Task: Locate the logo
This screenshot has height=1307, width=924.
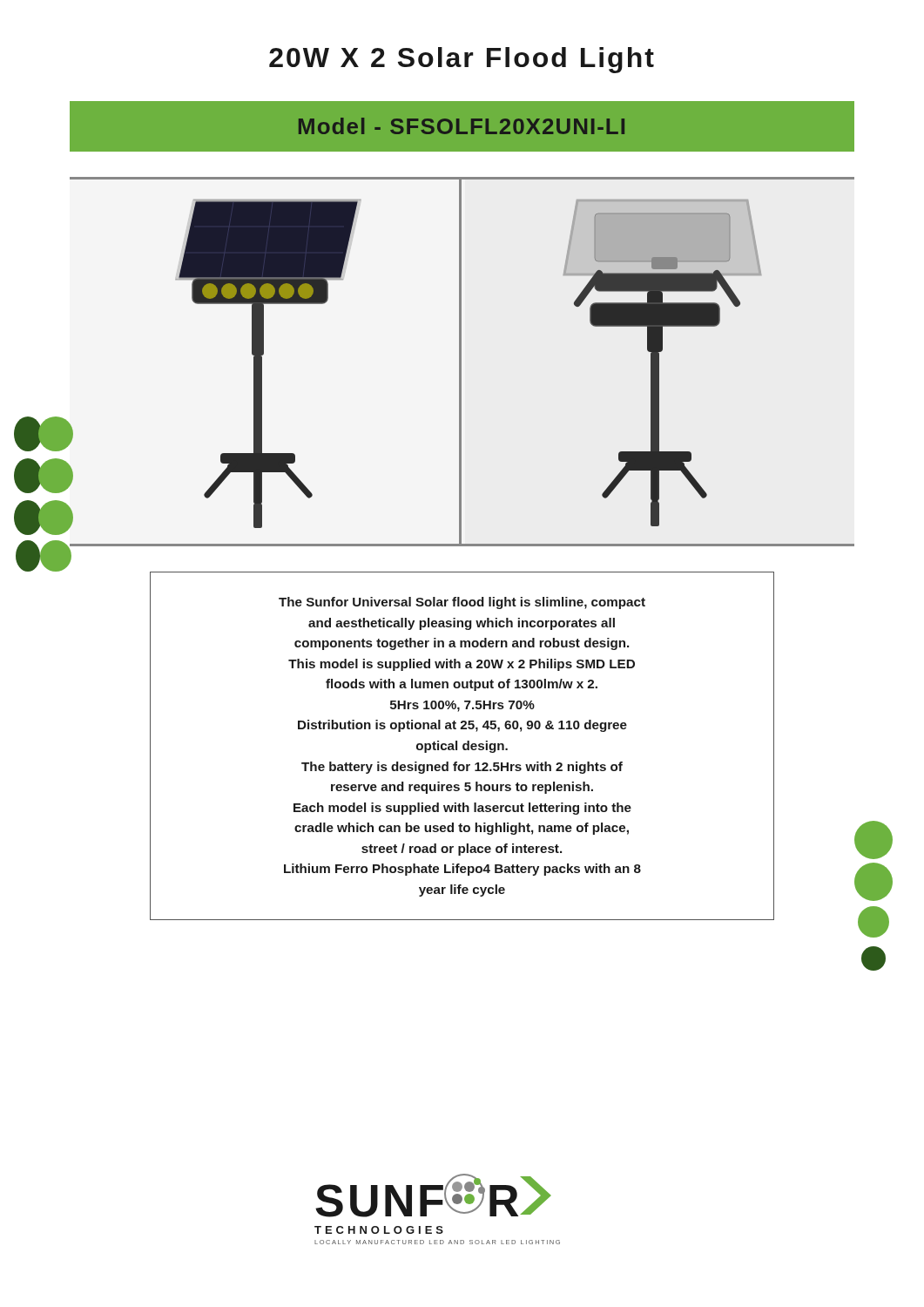Action: (462, 1207)
